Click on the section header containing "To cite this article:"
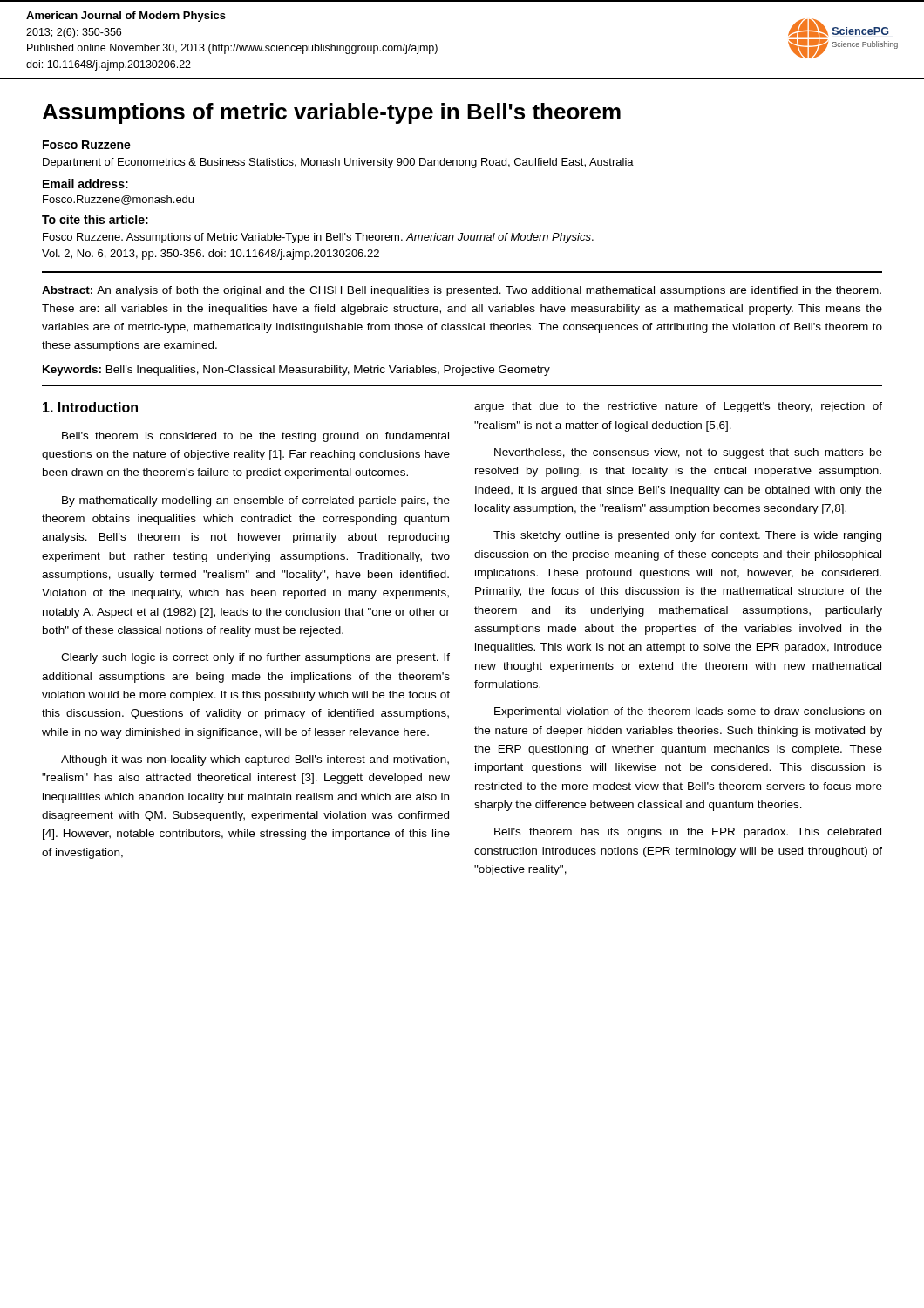 point(95,220)
